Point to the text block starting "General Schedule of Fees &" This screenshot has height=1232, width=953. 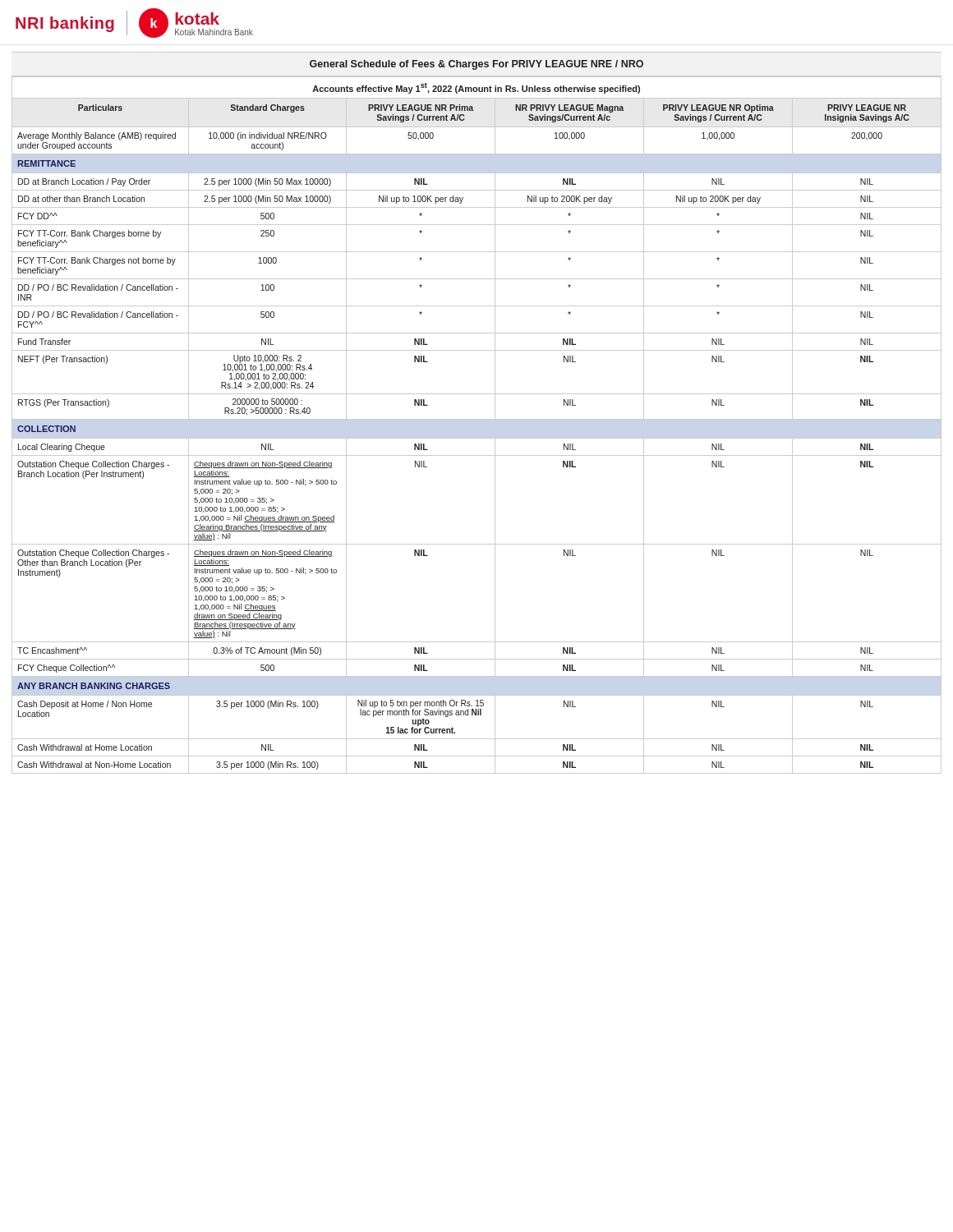click(476, 64)
